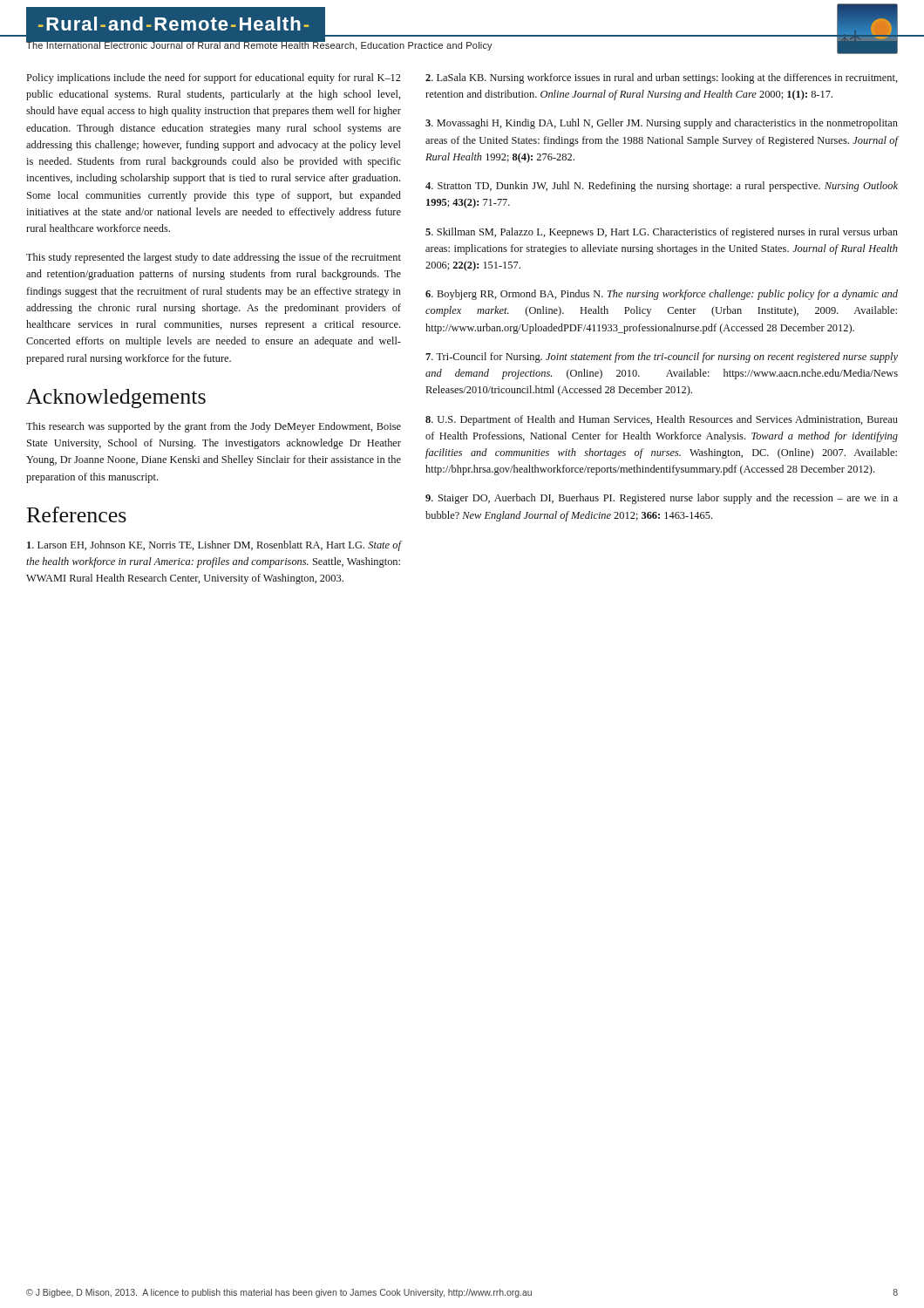
Task: Click on the text block that reads "This study represented the largest study to"
Action: [x=214, y=308]
